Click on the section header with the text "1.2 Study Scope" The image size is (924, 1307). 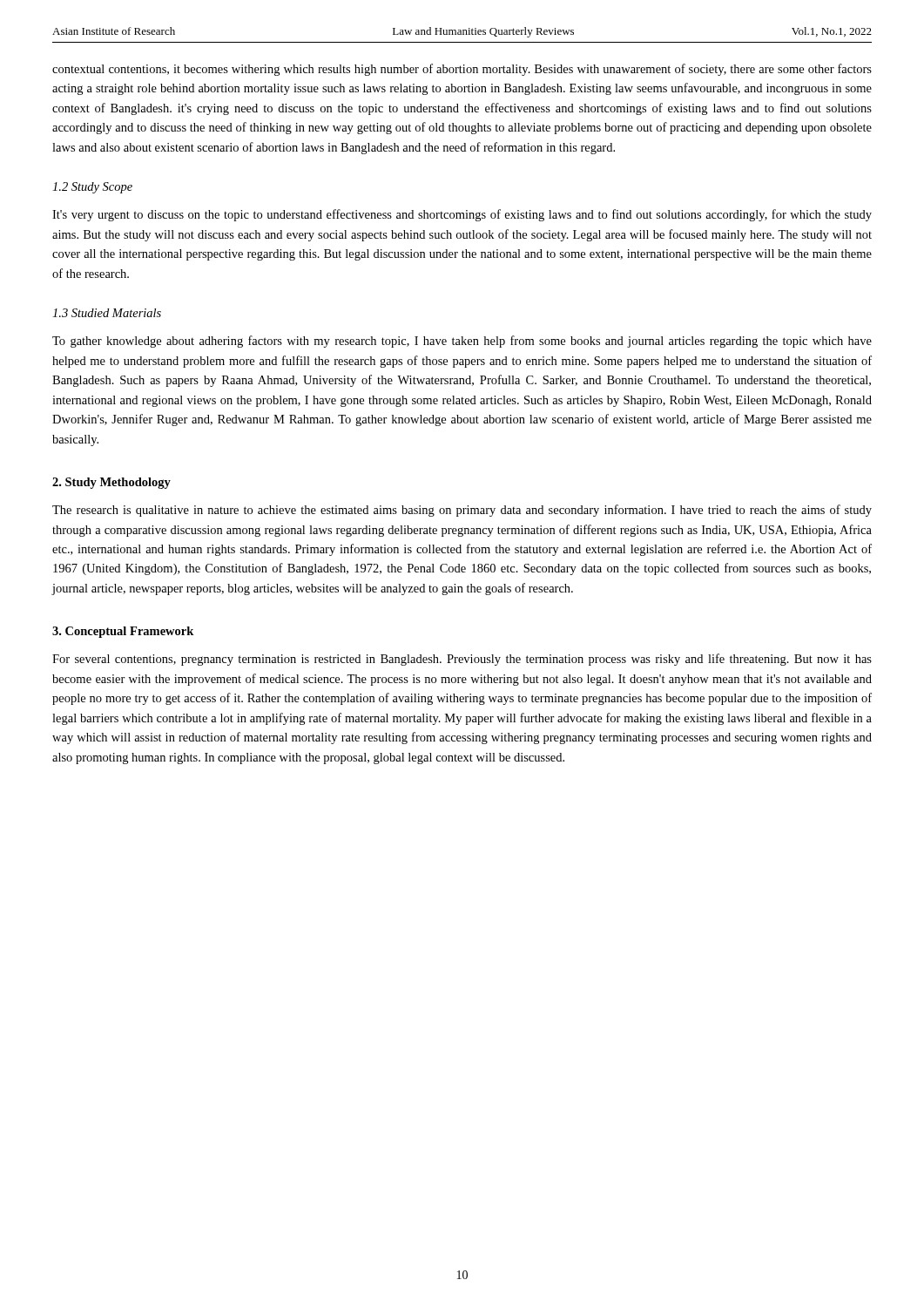[x=92, y=187]
